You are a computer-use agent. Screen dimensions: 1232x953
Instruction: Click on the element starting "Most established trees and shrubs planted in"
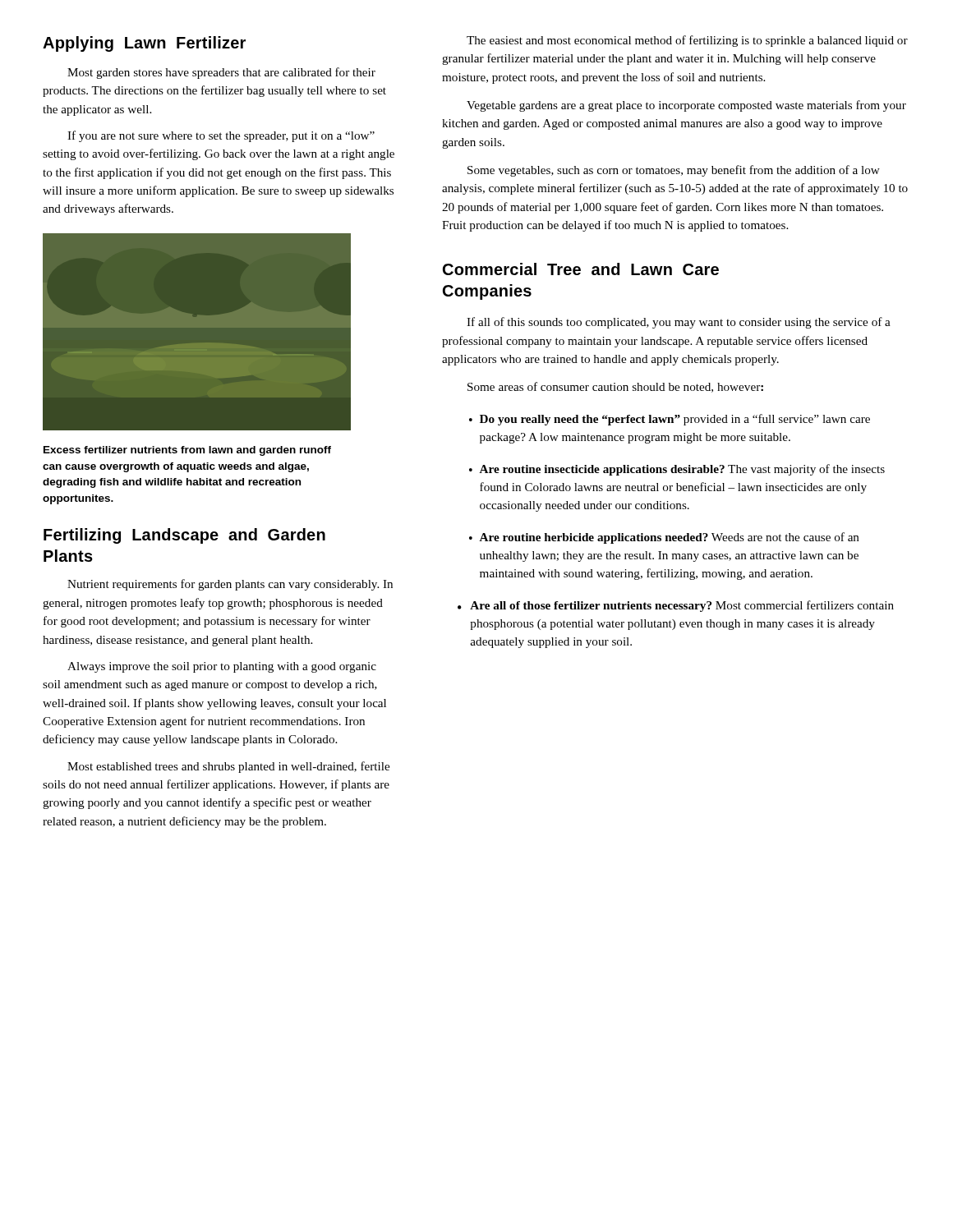(216, 793)
